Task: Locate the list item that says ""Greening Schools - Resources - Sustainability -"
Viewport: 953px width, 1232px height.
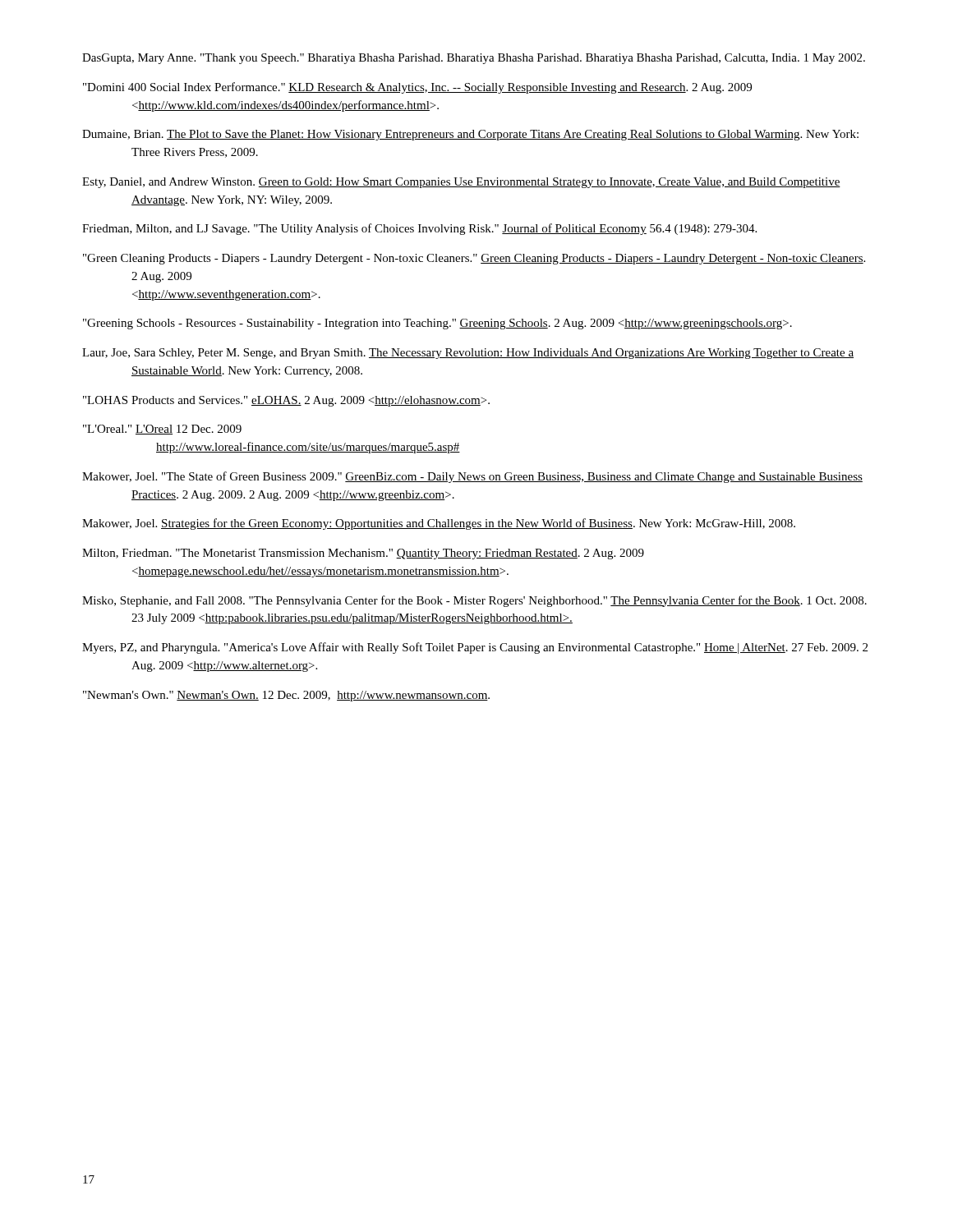Action: 437,323
